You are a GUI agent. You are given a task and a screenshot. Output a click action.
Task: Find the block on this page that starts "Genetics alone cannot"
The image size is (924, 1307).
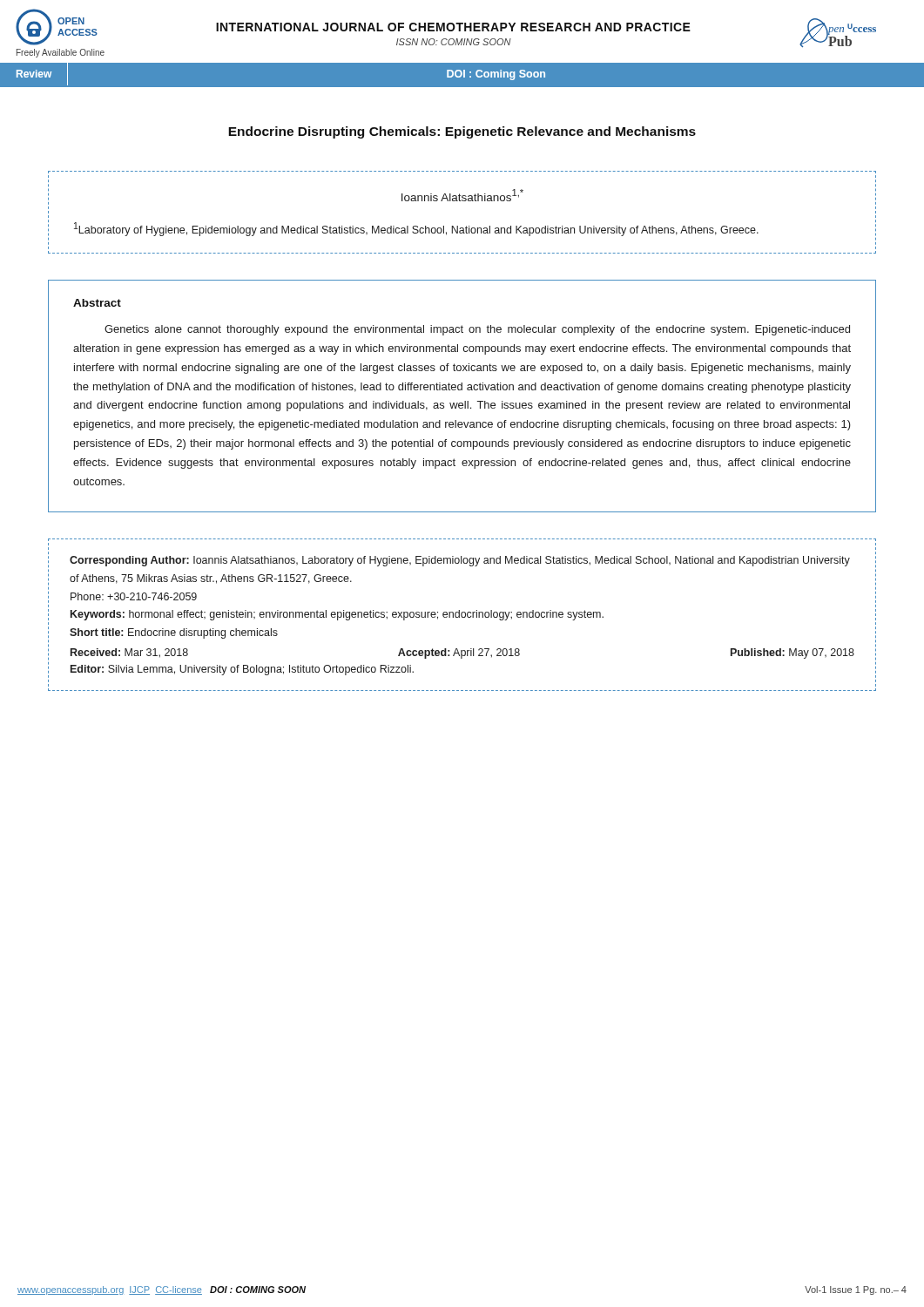[462, 405]
